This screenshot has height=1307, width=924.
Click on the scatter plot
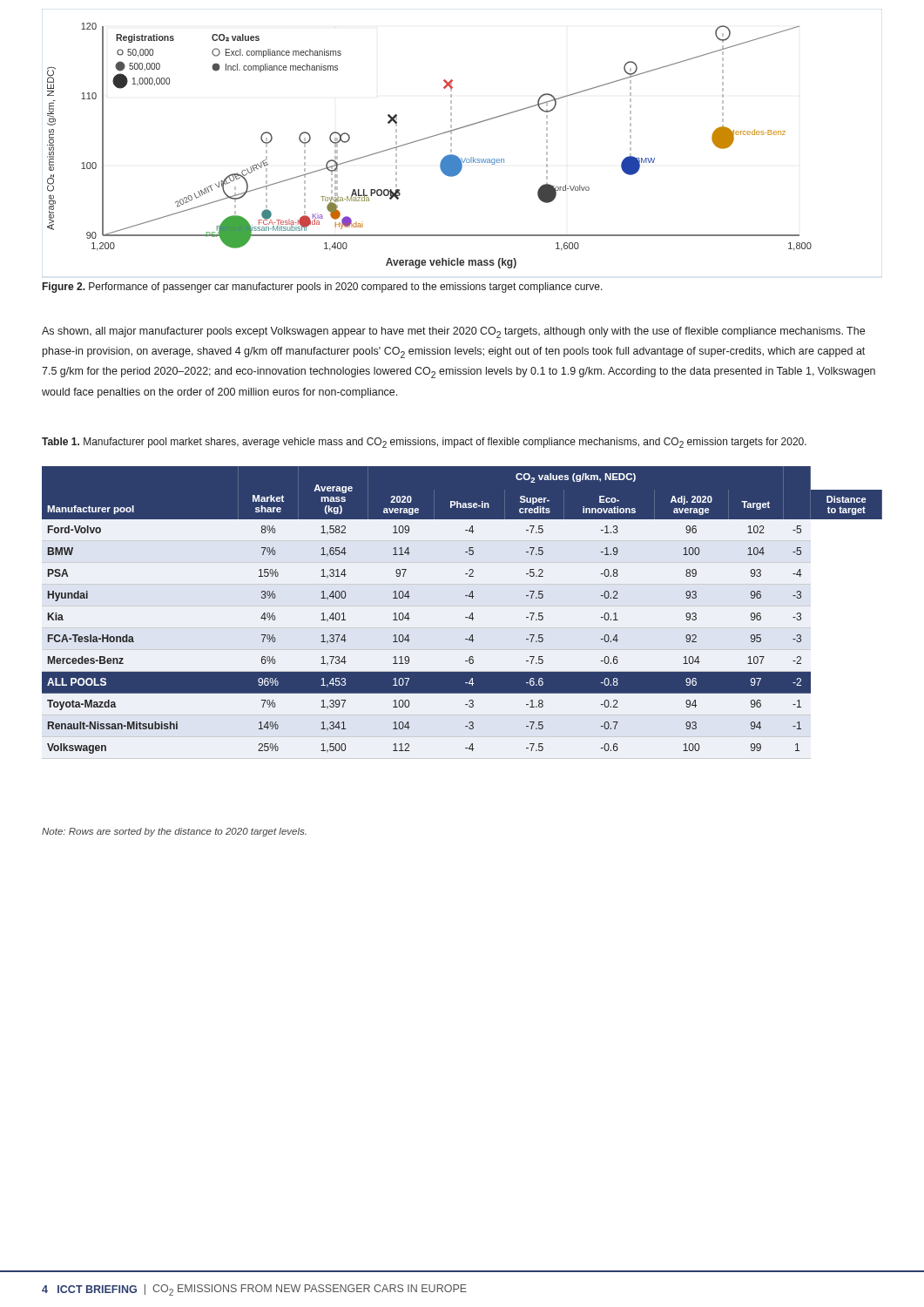pos(462,144)
